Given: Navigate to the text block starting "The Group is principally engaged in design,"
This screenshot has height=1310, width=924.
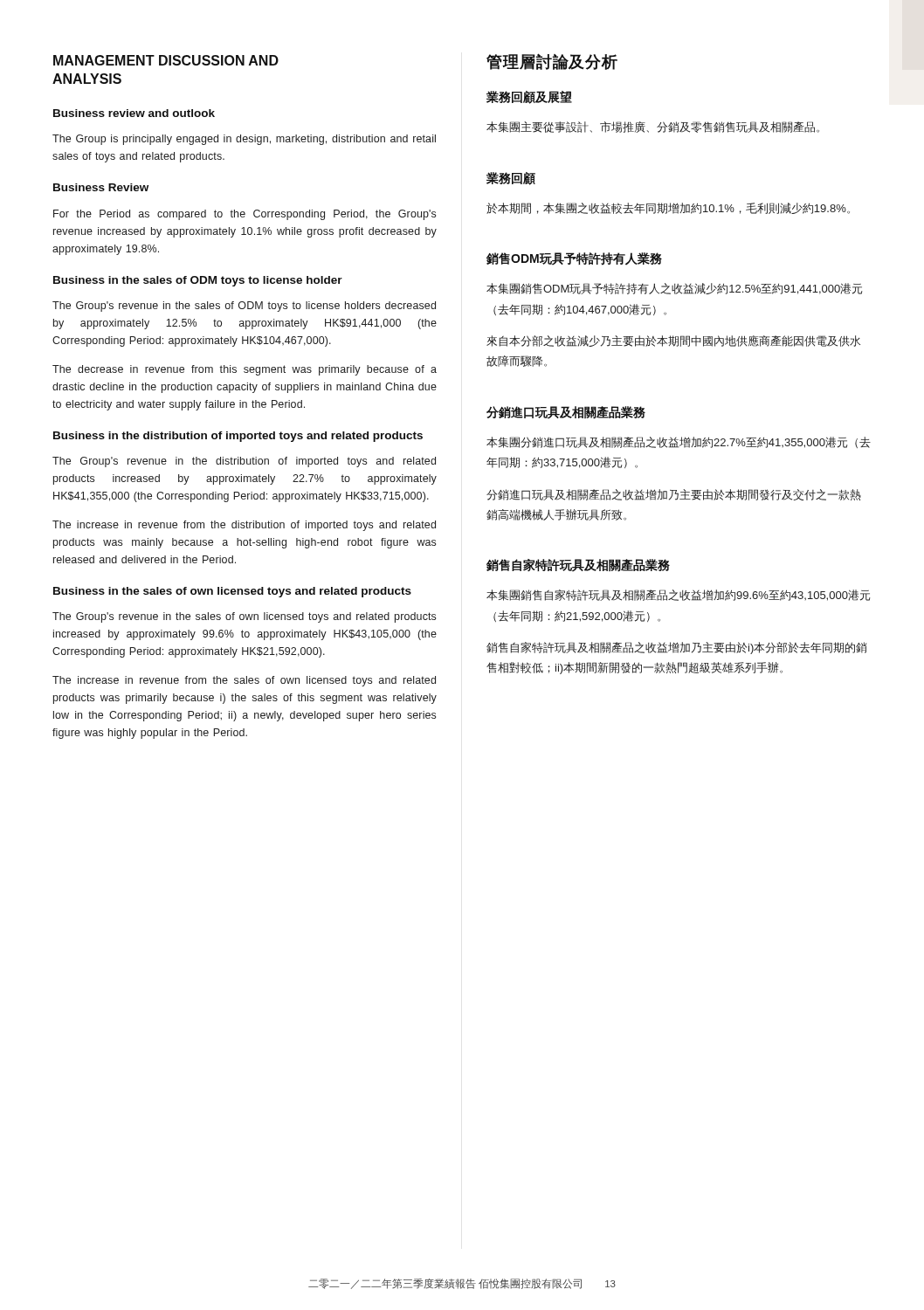Looking at the screenshot, I should (x=245, y=148).
